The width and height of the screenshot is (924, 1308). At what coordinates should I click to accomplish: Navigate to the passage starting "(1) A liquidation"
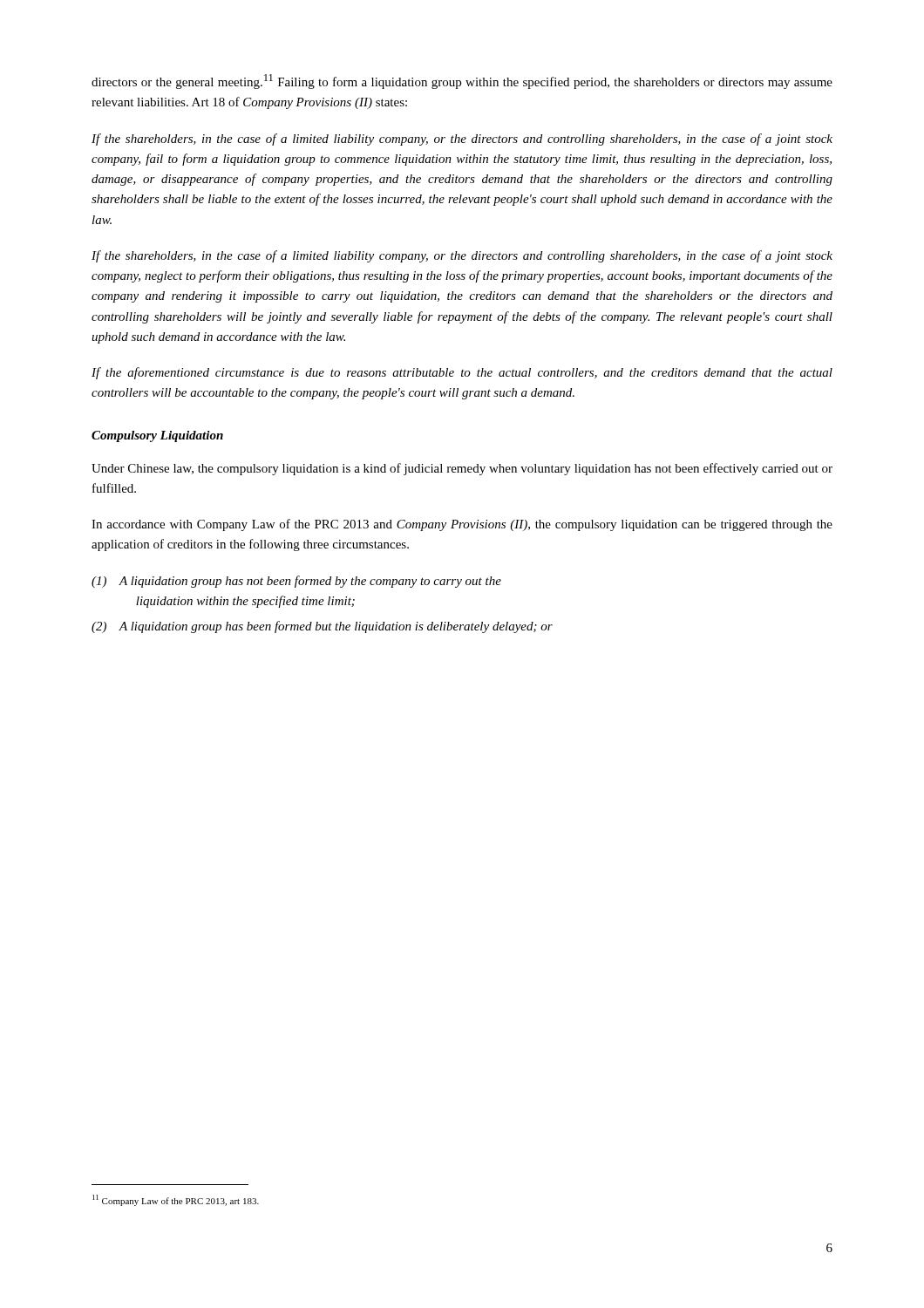coord(462,591)
